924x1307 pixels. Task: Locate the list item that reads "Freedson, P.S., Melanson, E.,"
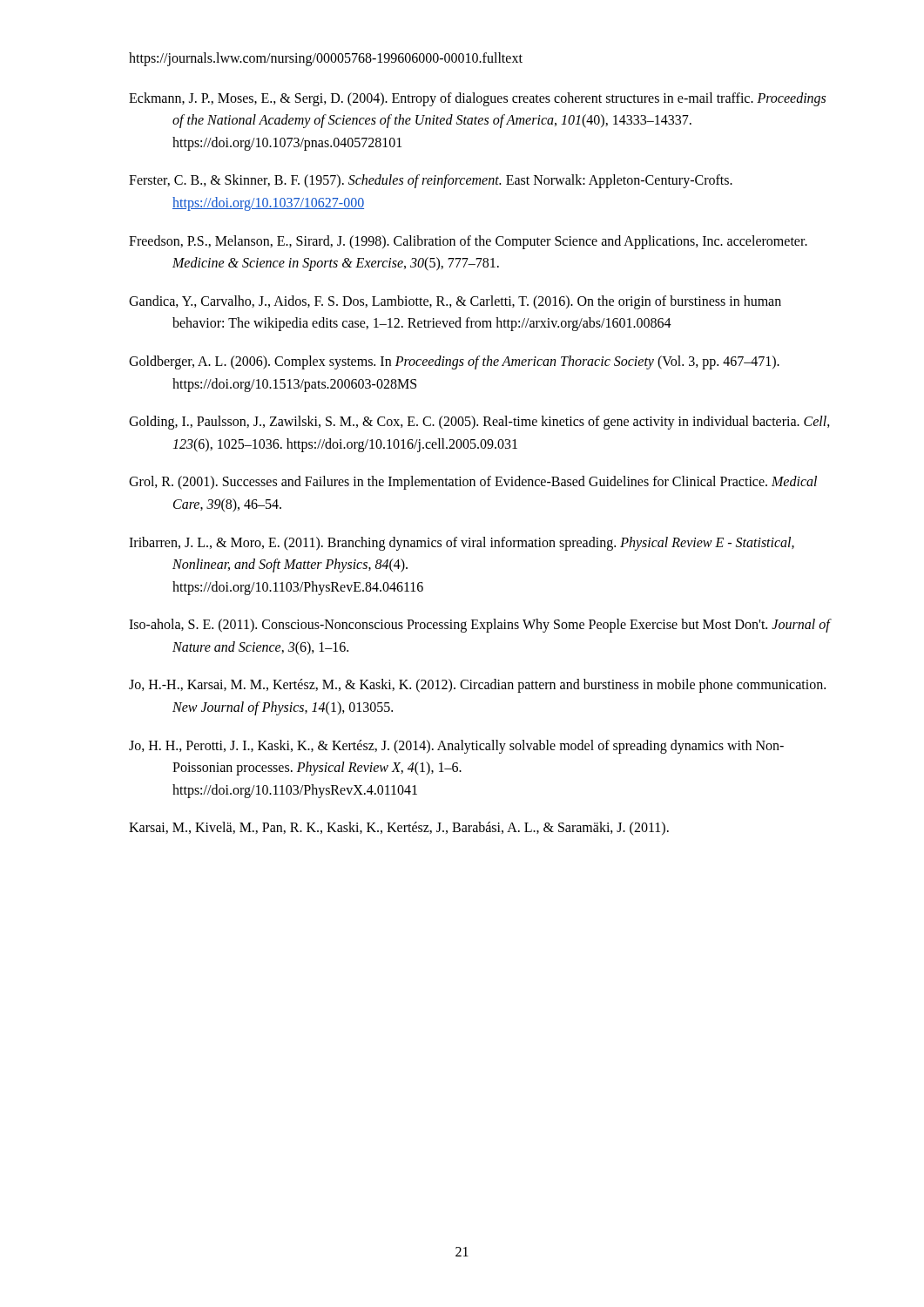coord(468,252)
